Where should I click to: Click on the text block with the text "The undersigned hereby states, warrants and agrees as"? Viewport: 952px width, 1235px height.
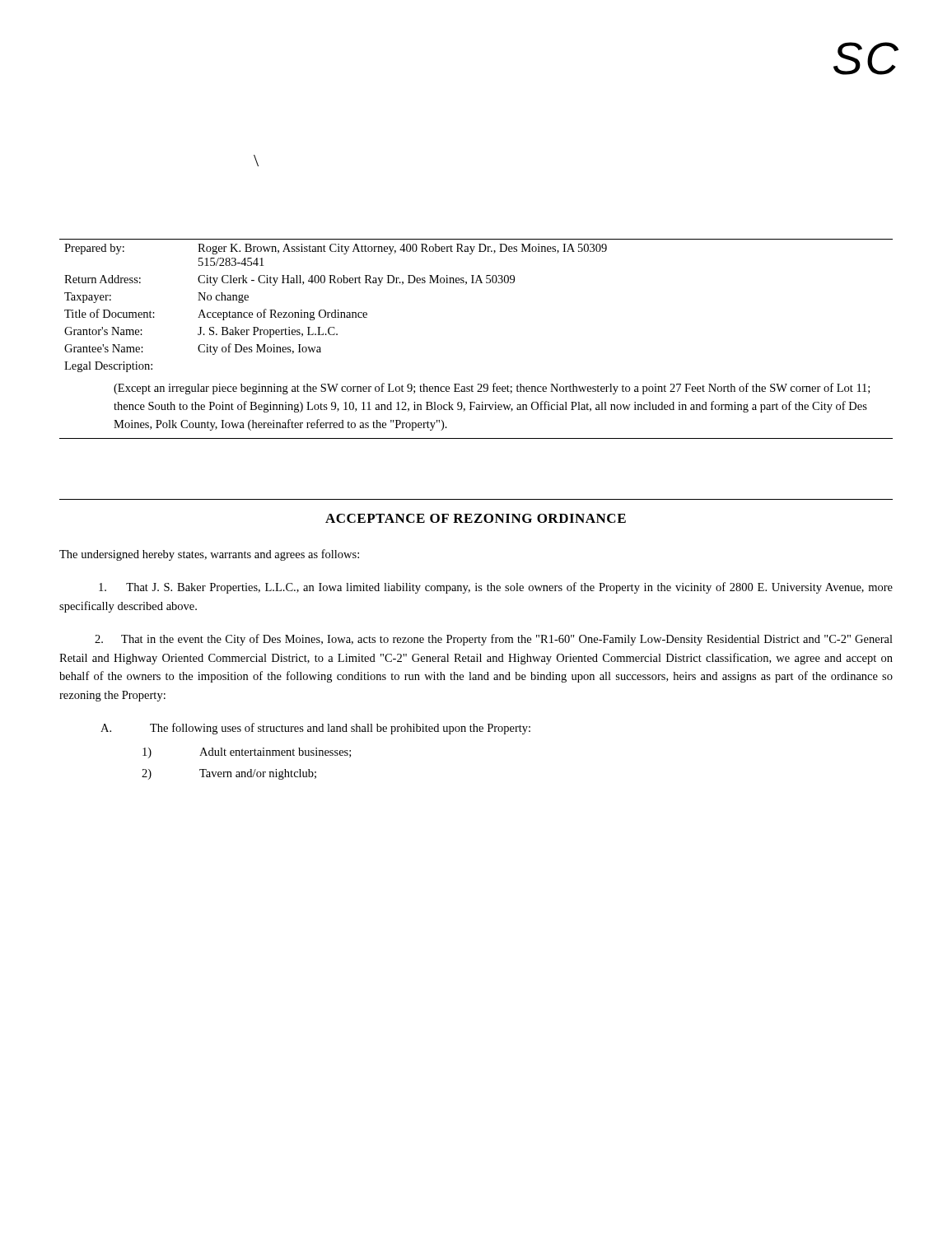(x=210, y=554)
